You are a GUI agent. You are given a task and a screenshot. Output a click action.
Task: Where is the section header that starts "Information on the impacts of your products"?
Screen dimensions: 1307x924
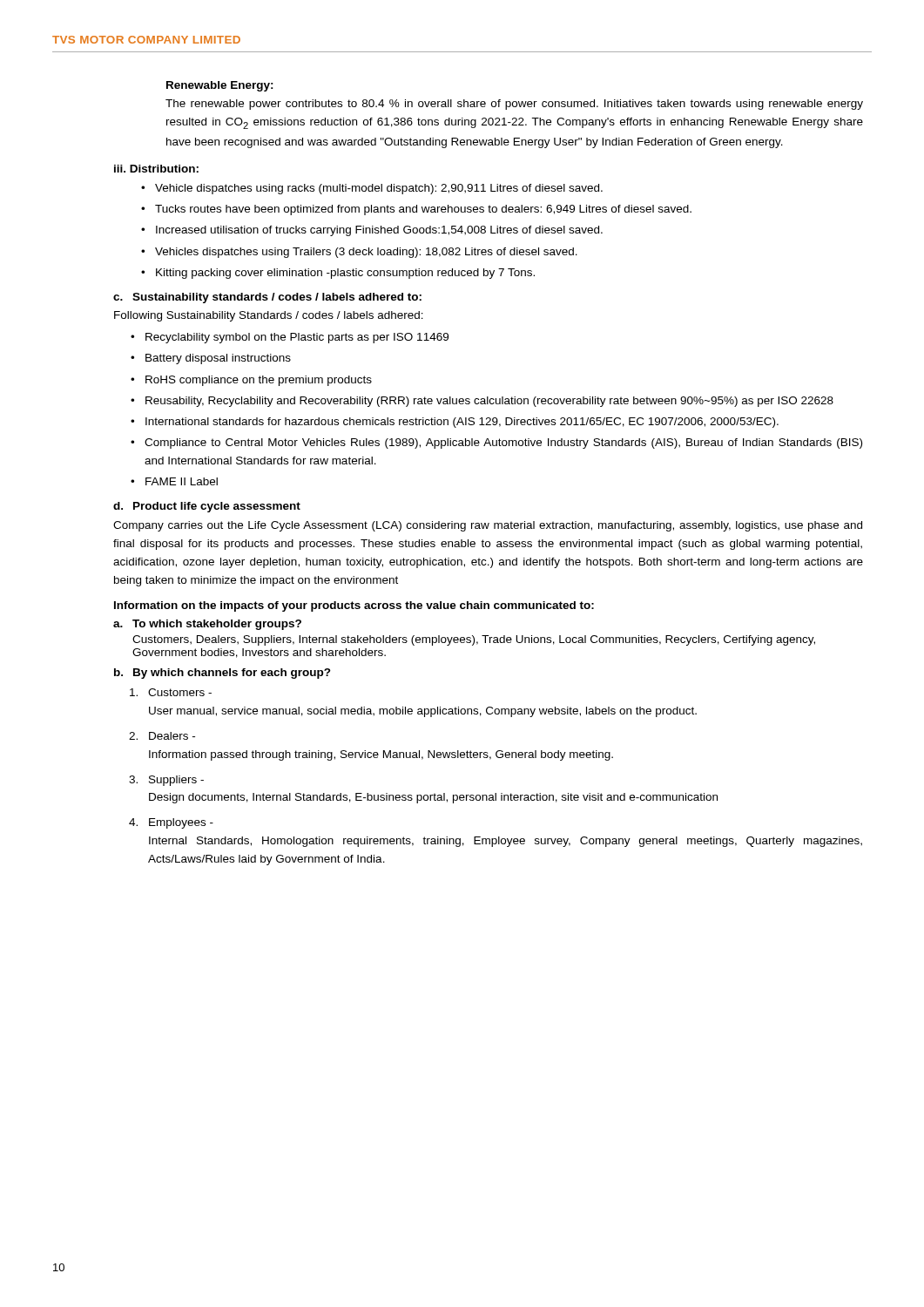click(354, 605)
